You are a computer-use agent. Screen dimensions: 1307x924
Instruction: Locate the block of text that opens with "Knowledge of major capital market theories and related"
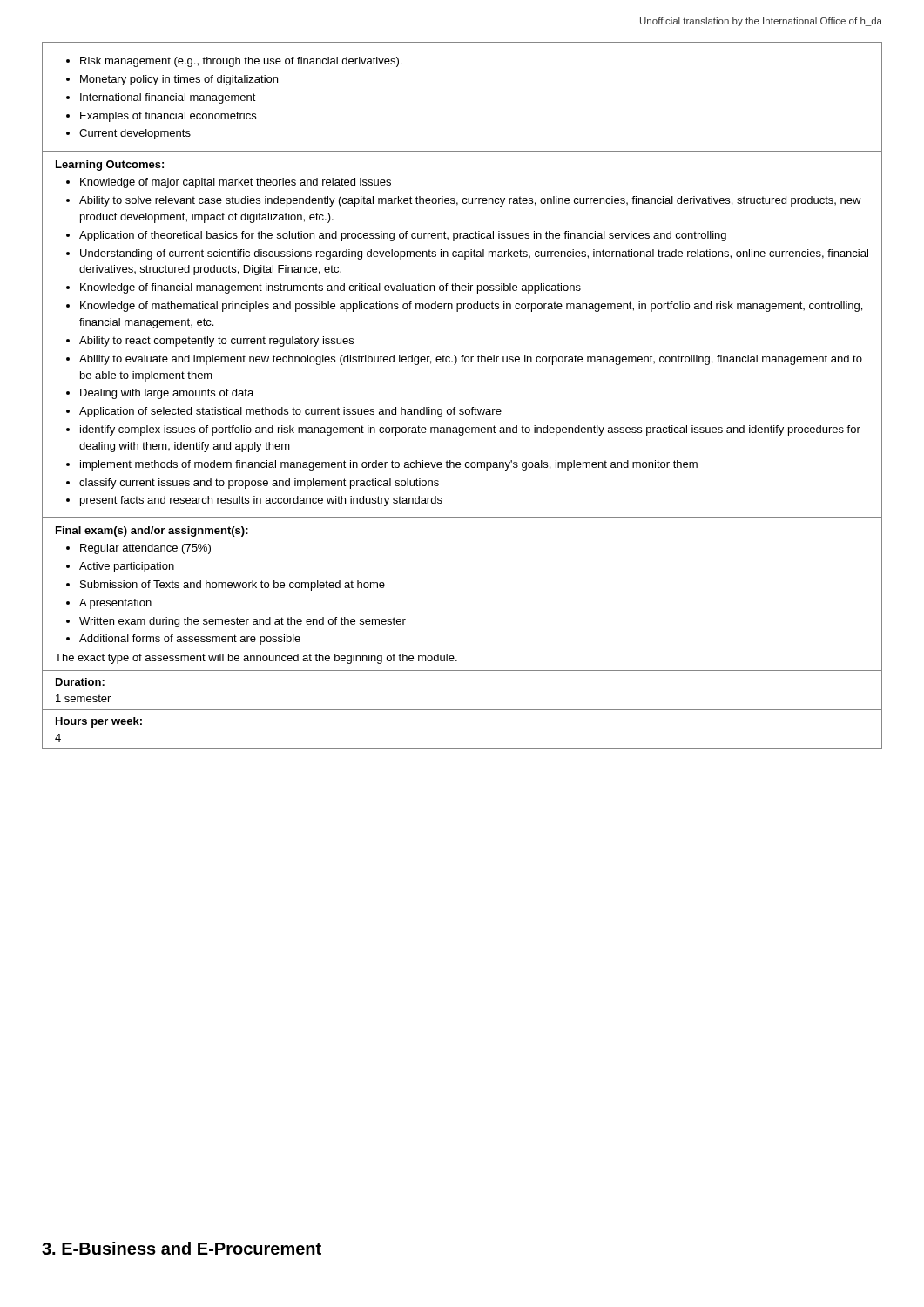click(x=229, y=183)
